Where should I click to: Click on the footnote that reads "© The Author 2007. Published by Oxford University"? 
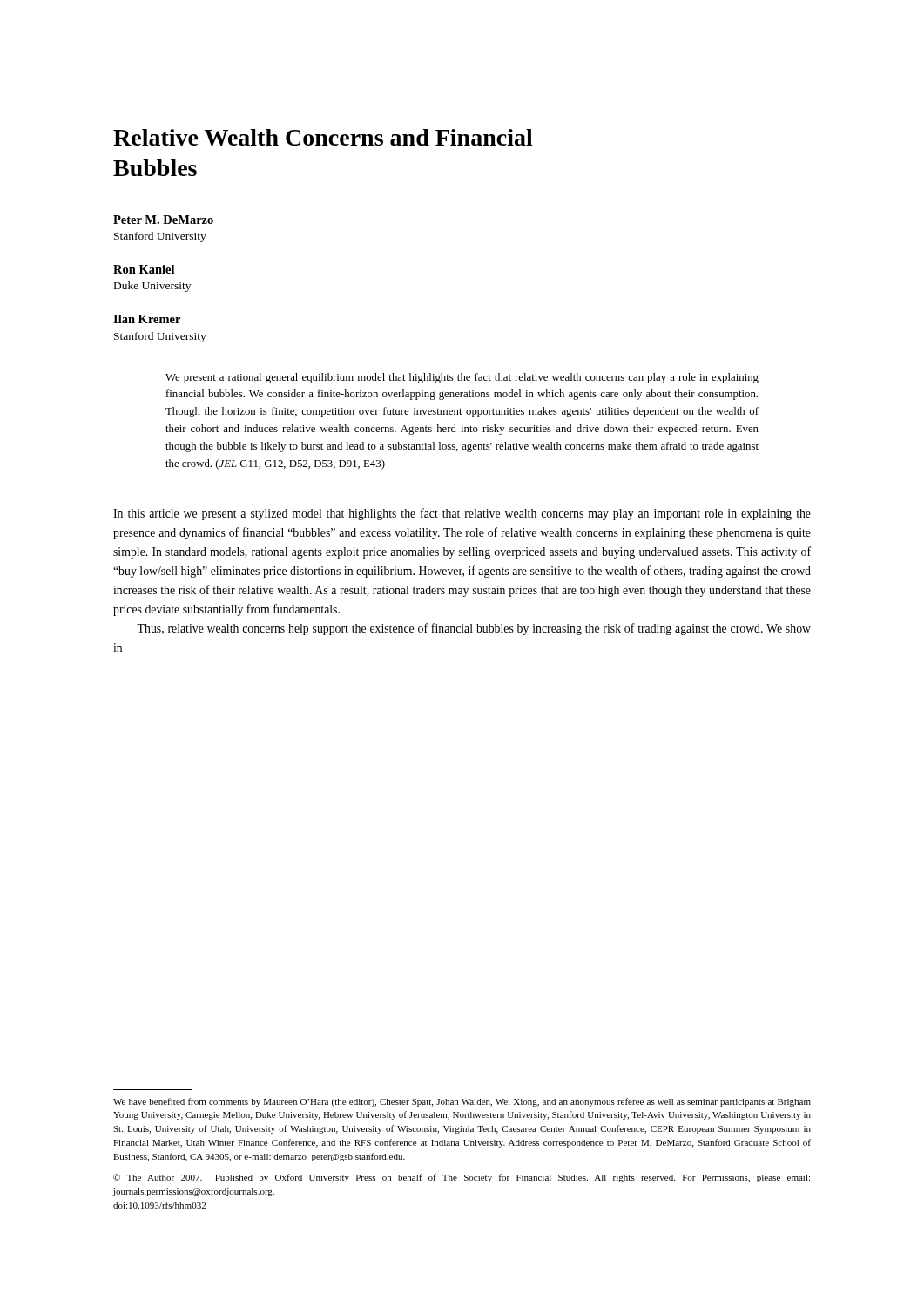(x=462, y=1191)
